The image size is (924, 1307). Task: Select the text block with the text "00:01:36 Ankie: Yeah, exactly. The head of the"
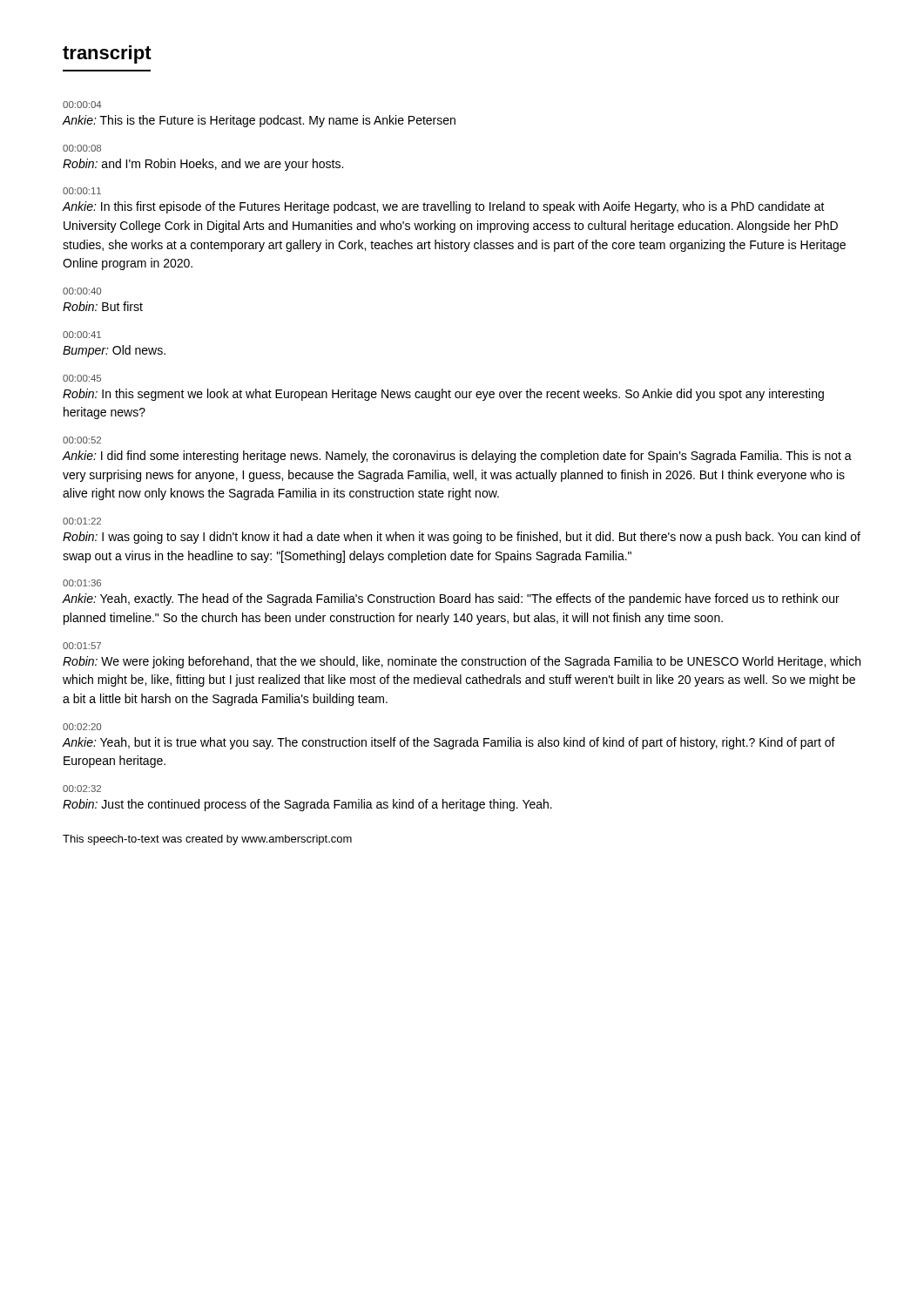462,603
